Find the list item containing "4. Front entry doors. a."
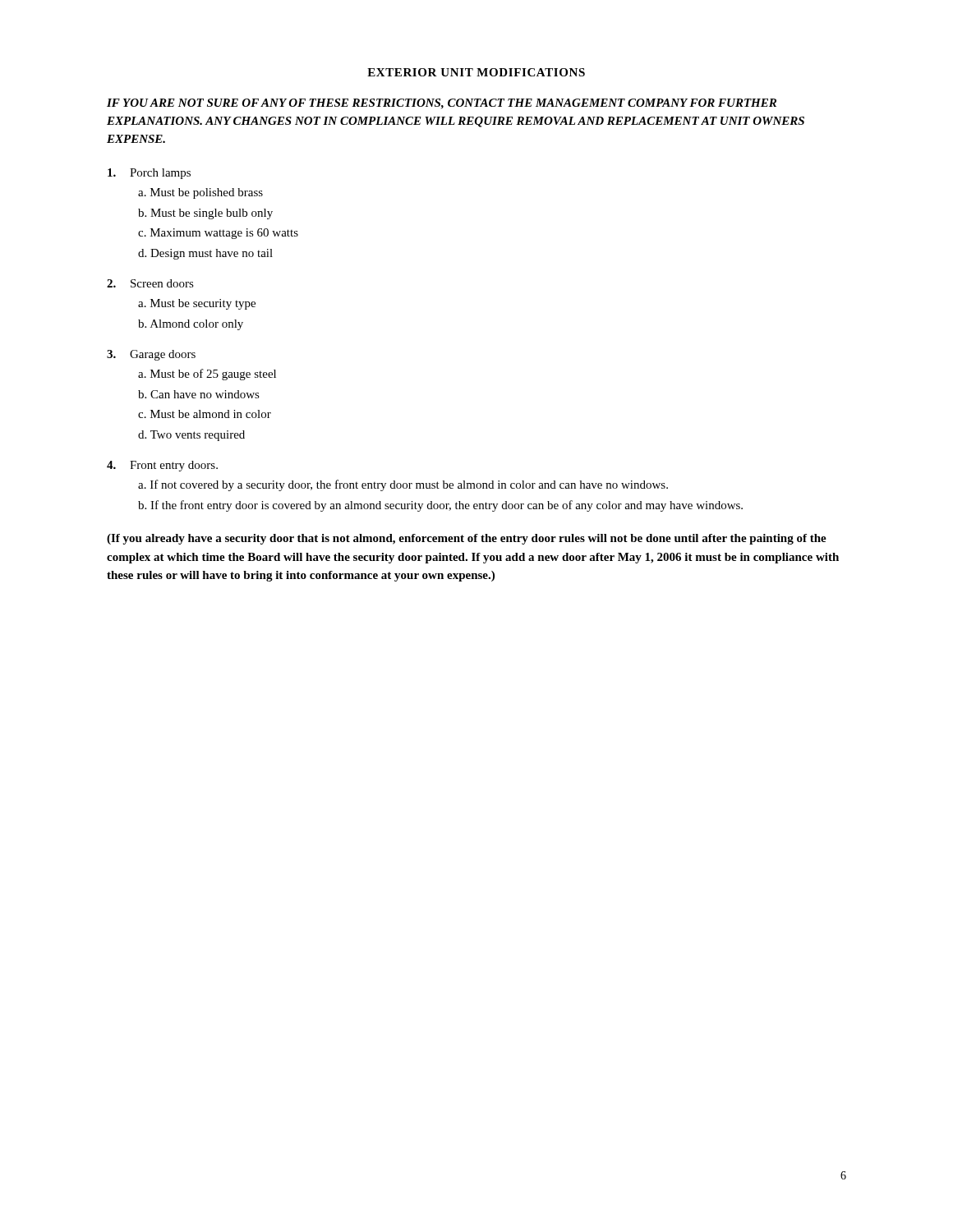The width and height of the screenshot is (953, 1232). (x=476, y=486)
